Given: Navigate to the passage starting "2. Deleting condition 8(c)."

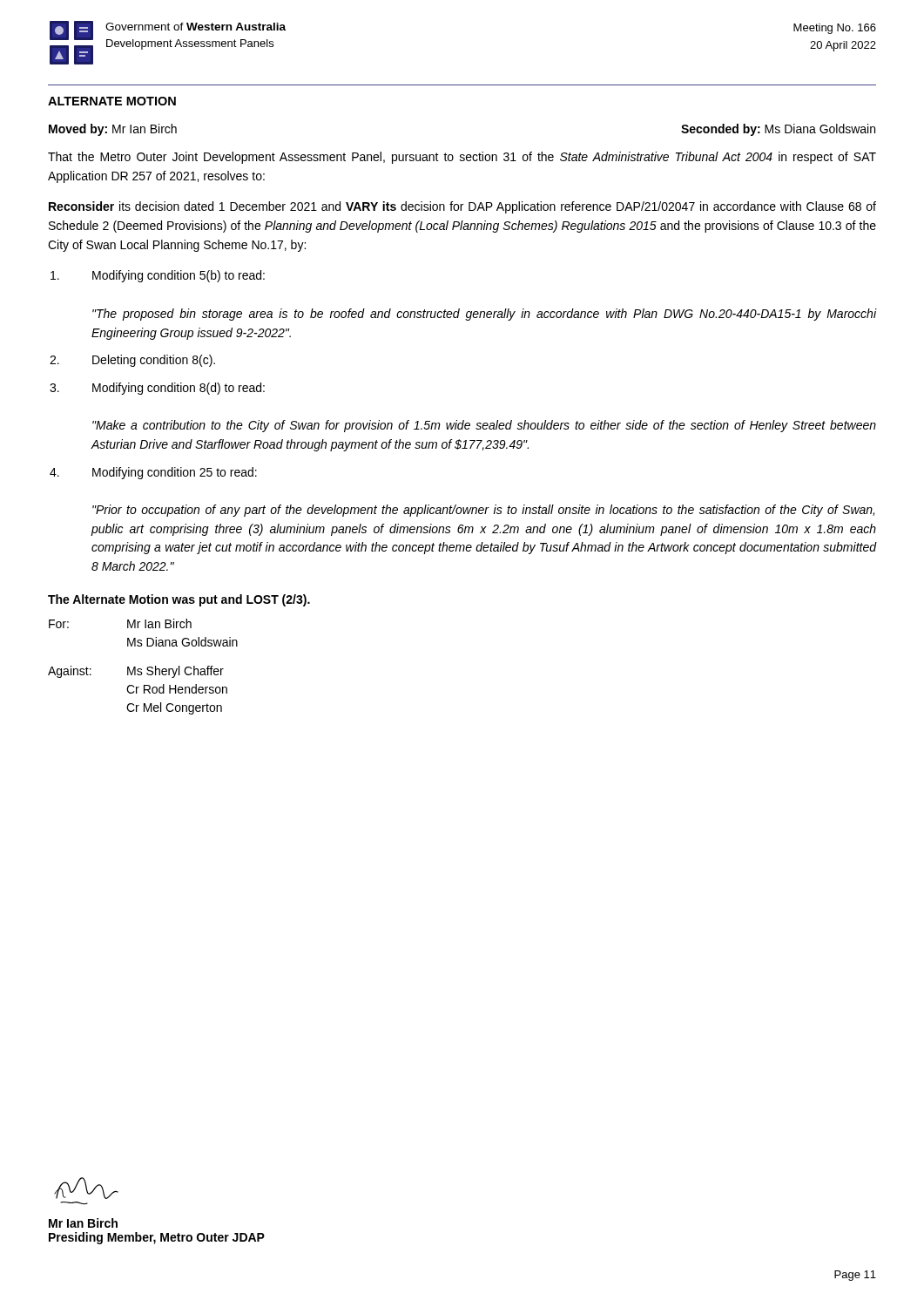Looking at the screenshot, I should (132, 361).
